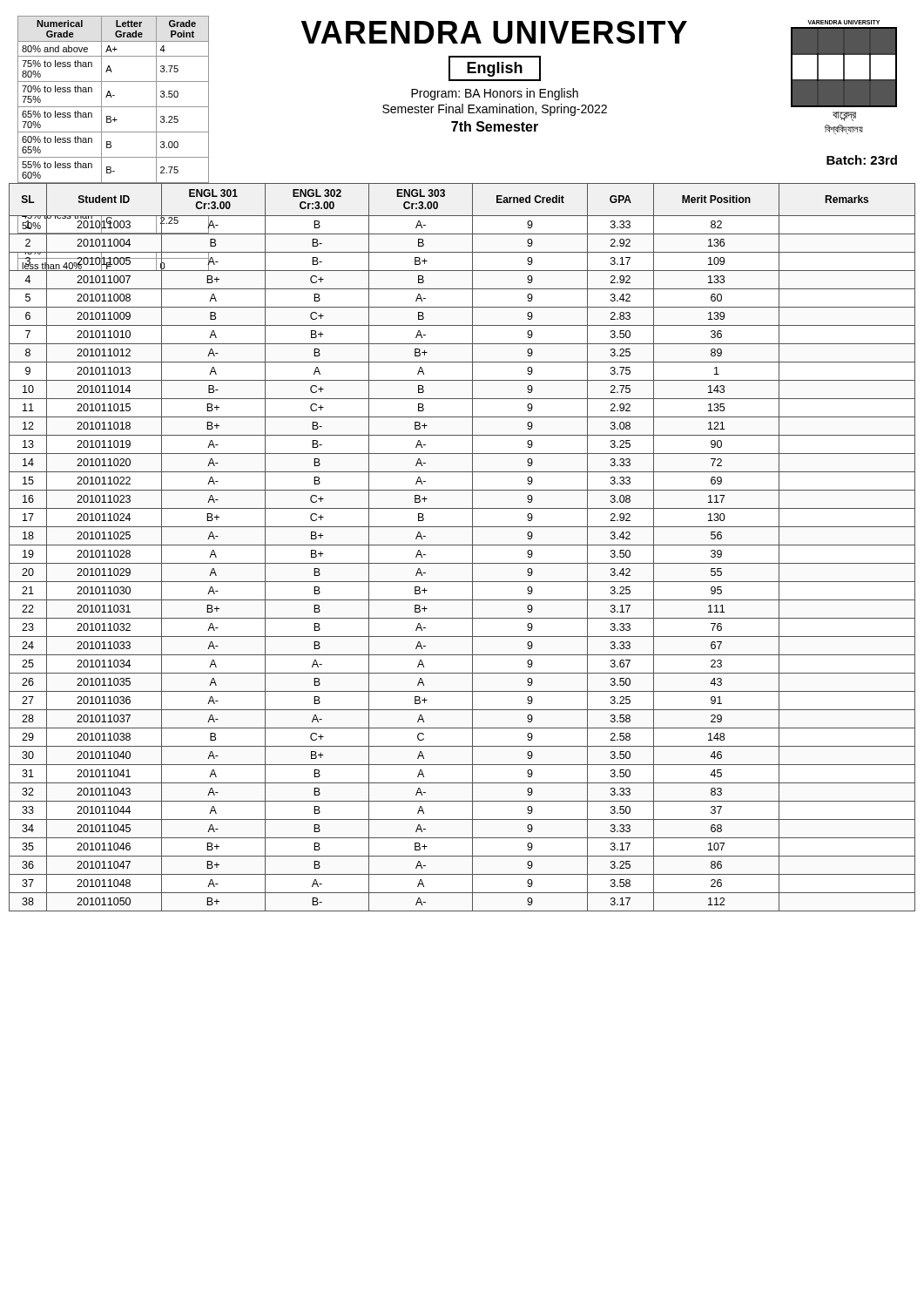Image resolution: width=924 pixels, height=1307 pixels.
Task: Click on the logo
Action: (x=843, y=78)
